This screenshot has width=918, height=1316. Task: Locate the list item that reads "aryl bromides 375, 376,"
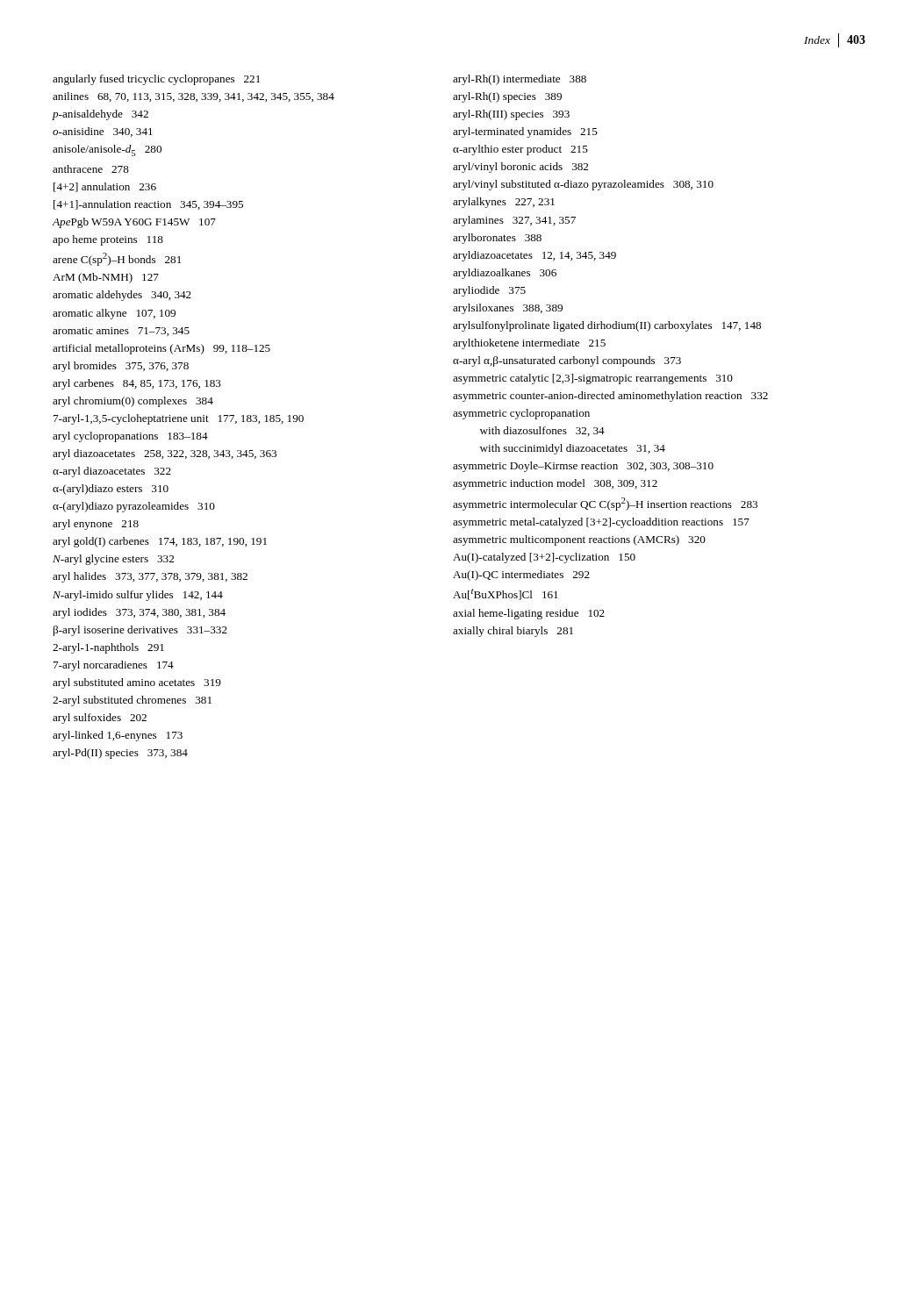click(x=121, y=365)
